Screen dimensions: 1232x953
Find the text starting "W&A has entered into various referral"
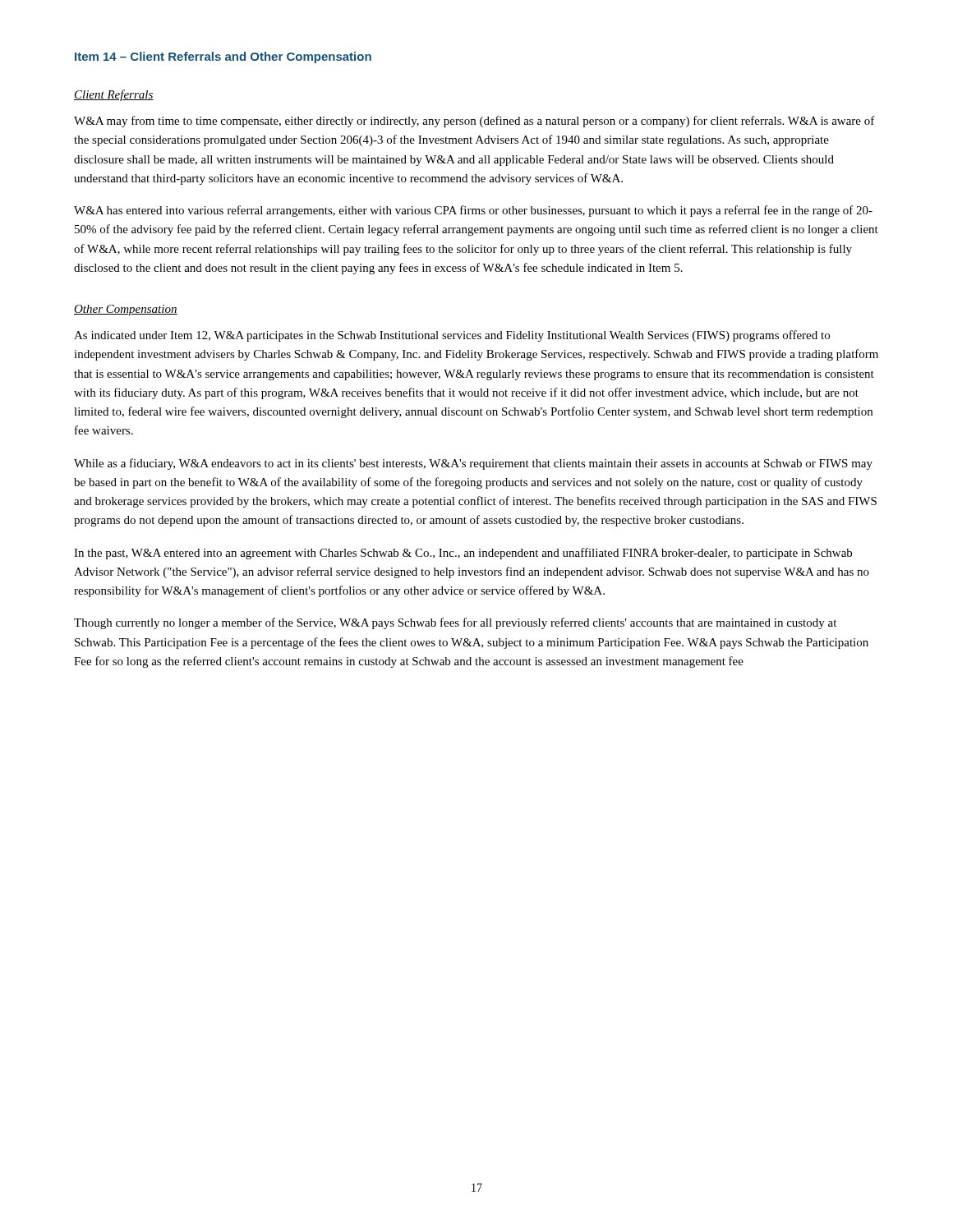pyautogui.click(x=476, y=239)
